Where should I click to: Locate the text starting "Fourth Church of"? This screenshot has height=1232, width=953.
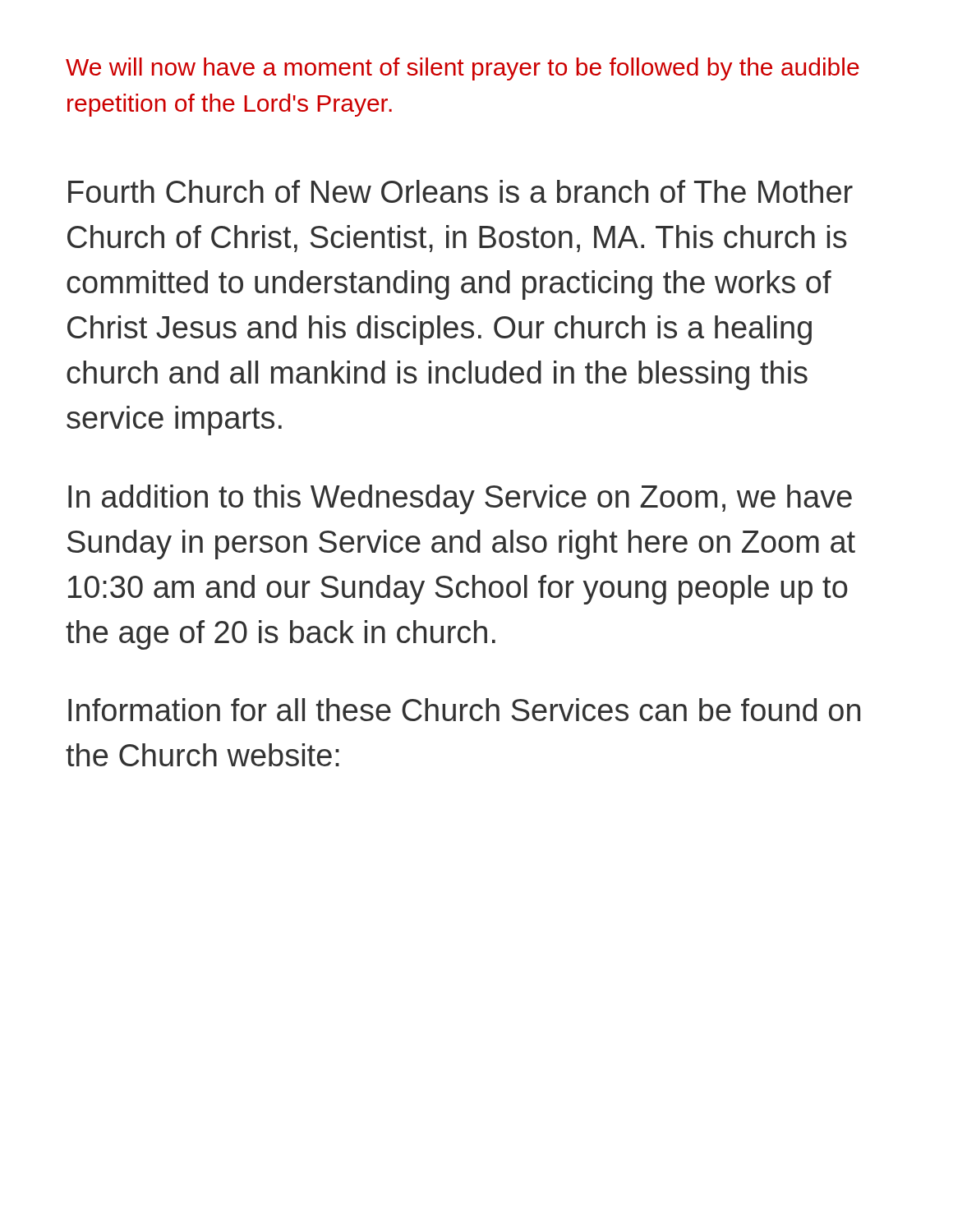pyautogui.click(x=459, y=305)
